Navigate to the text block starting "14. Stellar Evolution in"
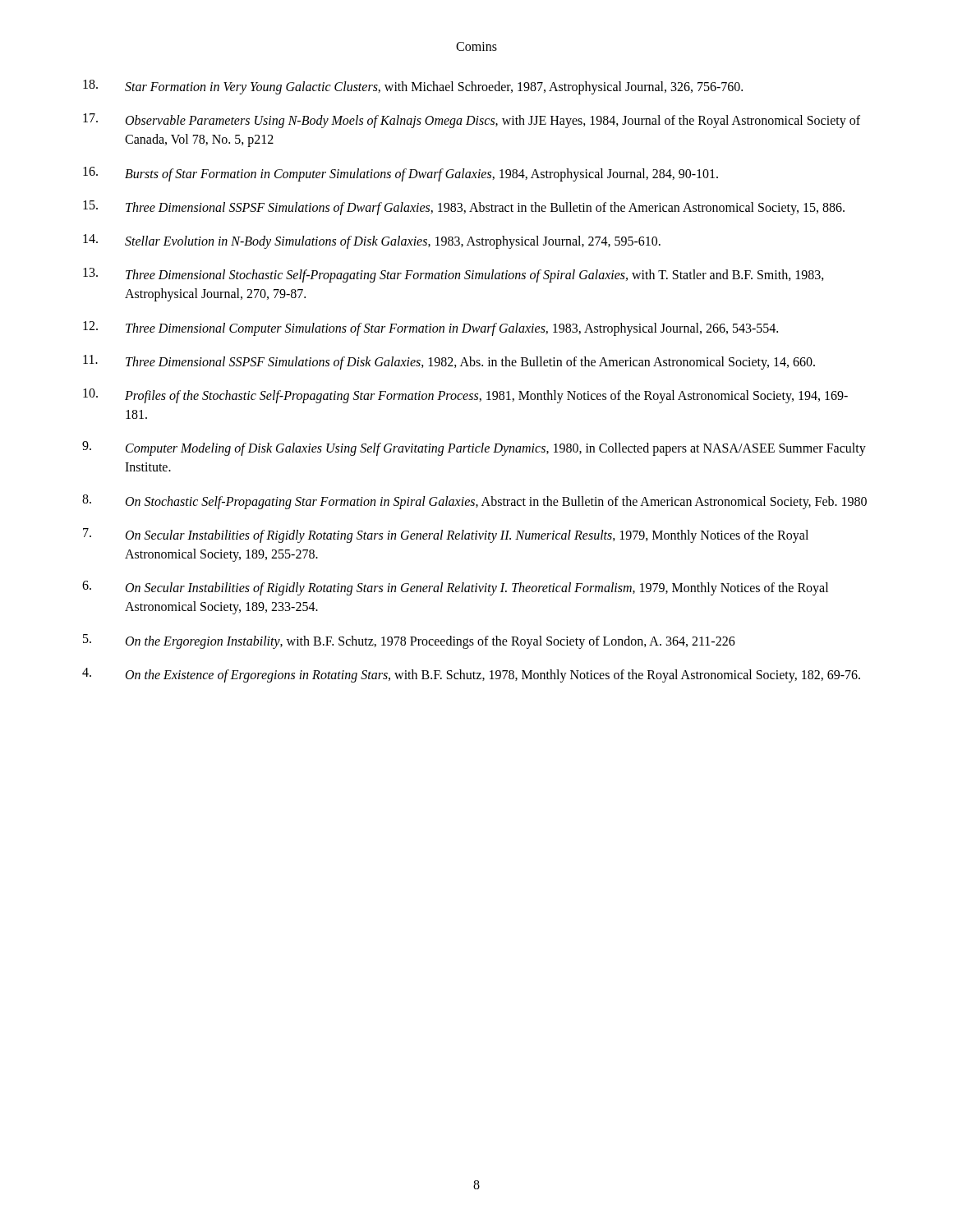 click(476, 241)
